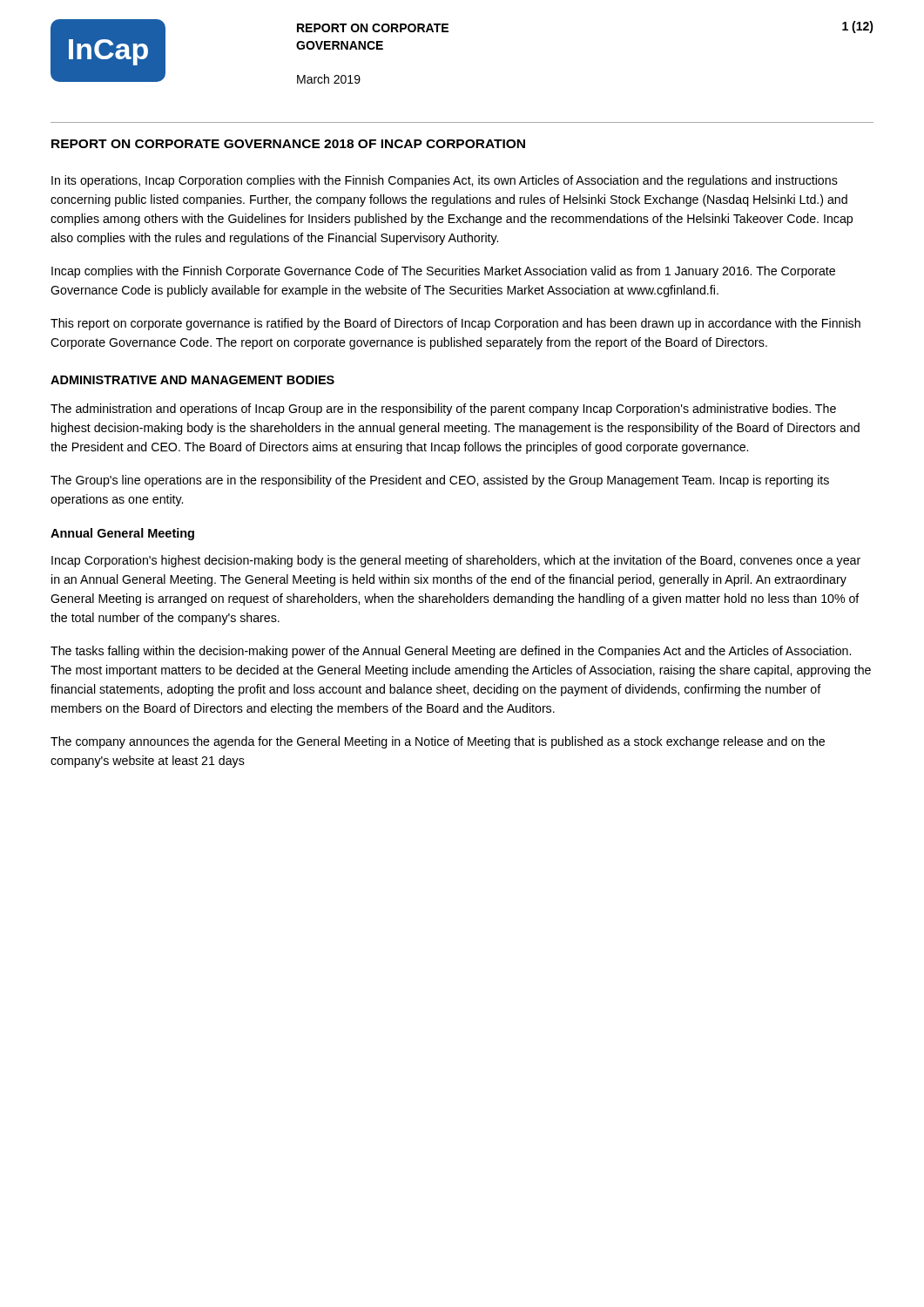924x1307 pixels.
Task: Locate the block of text that opens with "The administration and operations"
Action: click(x=455, y=428)
